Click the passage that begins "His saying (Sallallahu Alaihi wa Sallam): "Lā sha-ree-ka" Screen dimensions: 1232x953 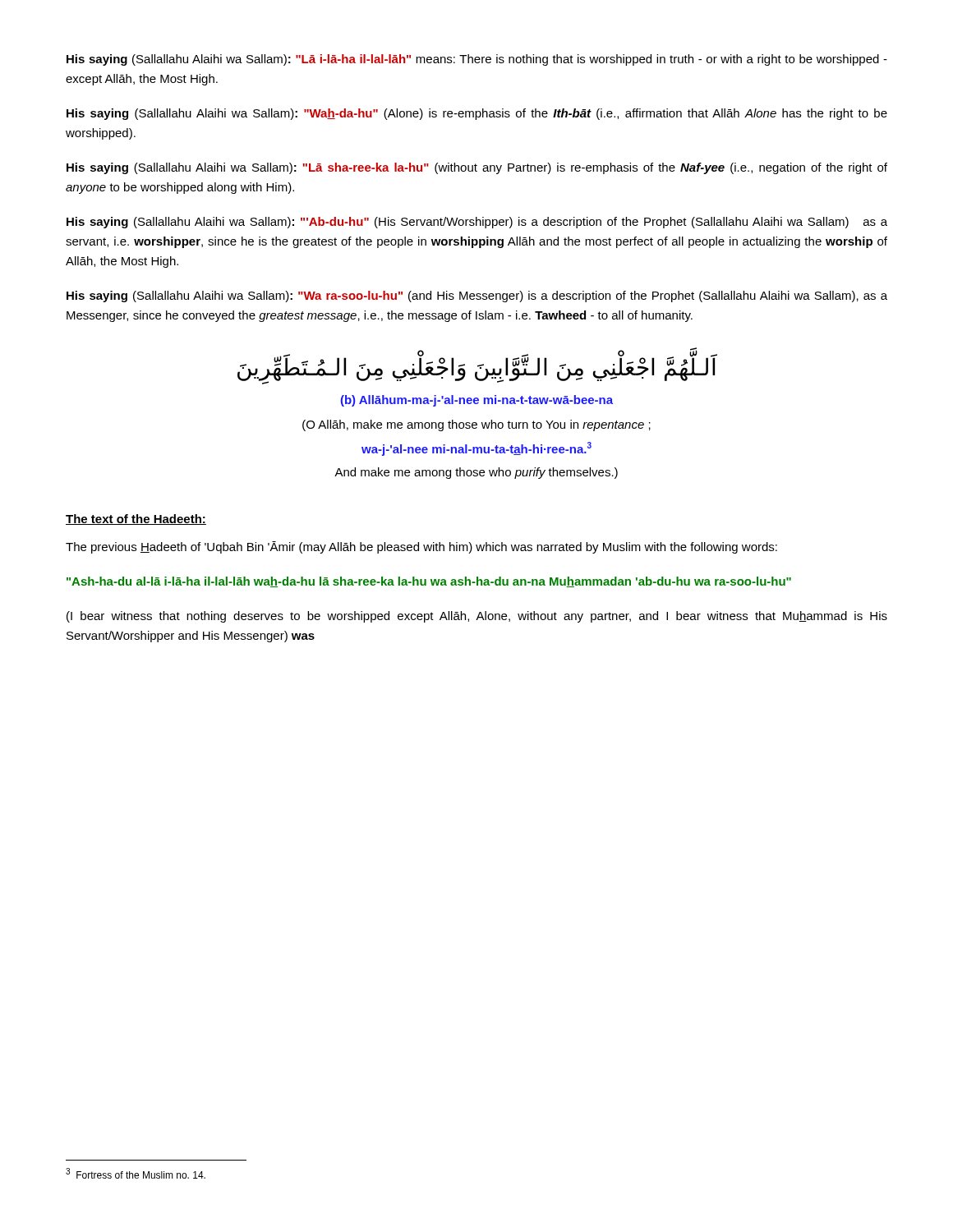[x=476, y=177]
